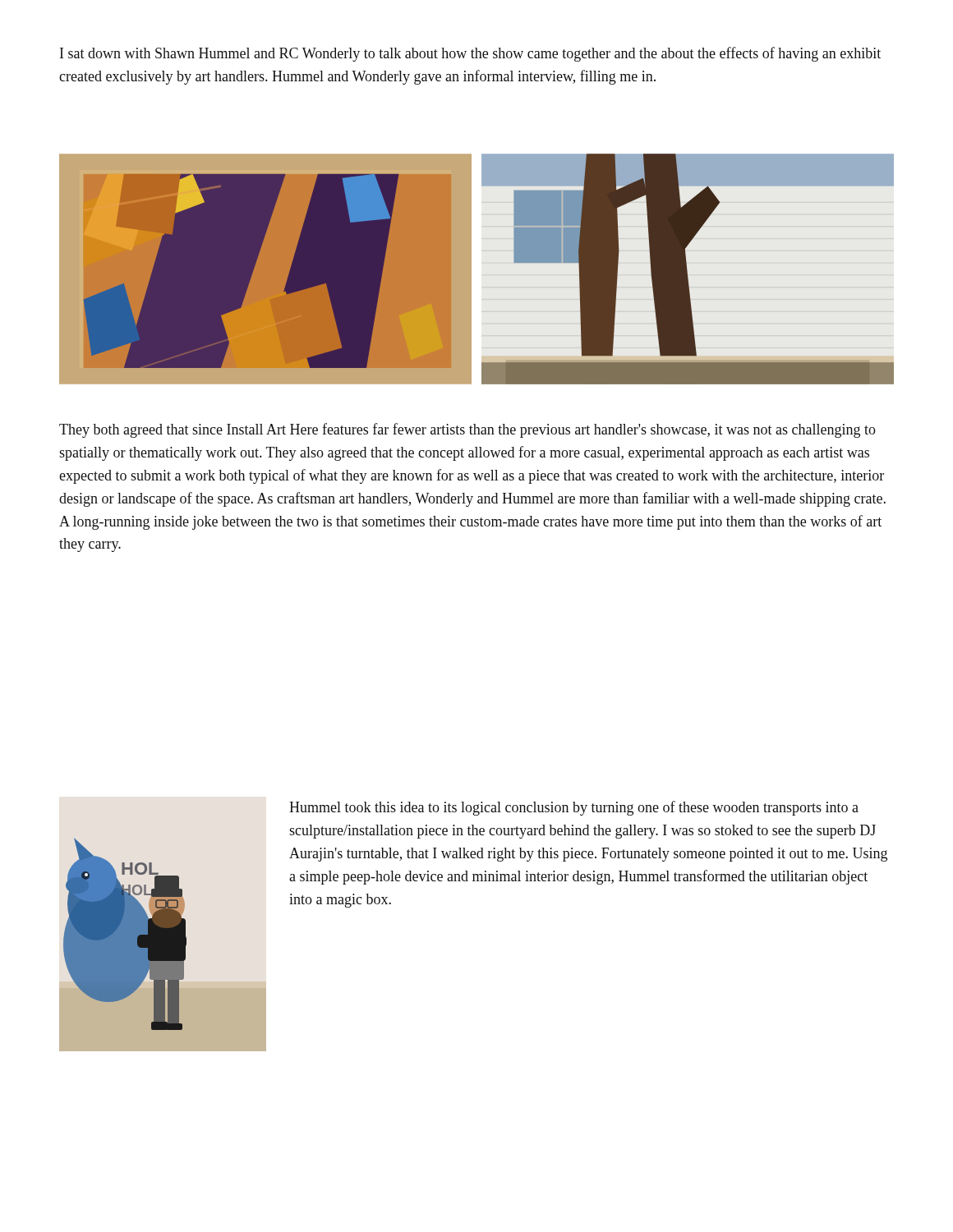This screenshot has height=1232, width=953.
Task: Select the text block with the text "Hummel took this idea to its logical"
Action: pos(588,853)
